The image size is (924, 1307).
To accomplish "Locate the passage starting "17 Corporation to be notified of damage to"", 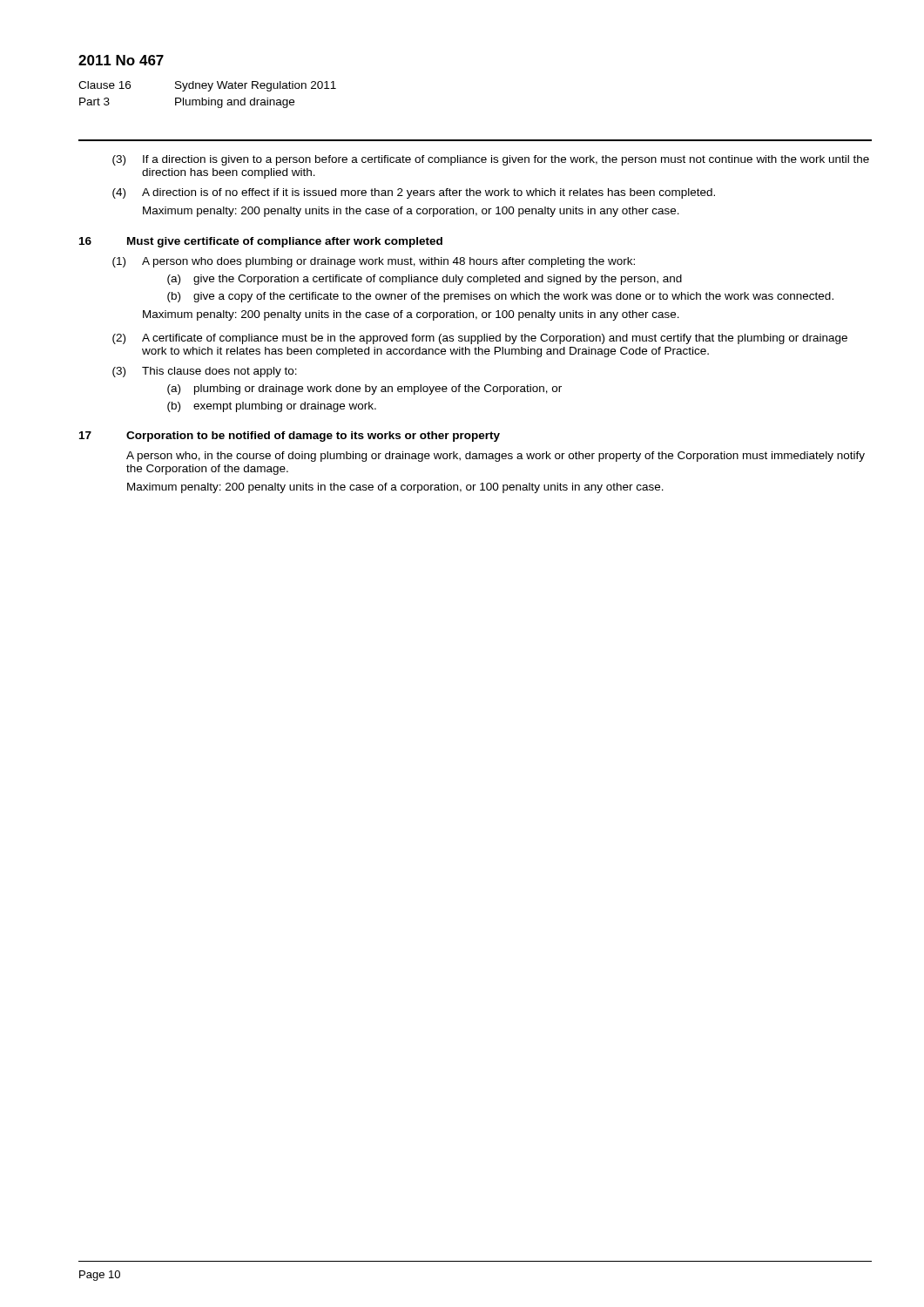I will click(475, 435).
